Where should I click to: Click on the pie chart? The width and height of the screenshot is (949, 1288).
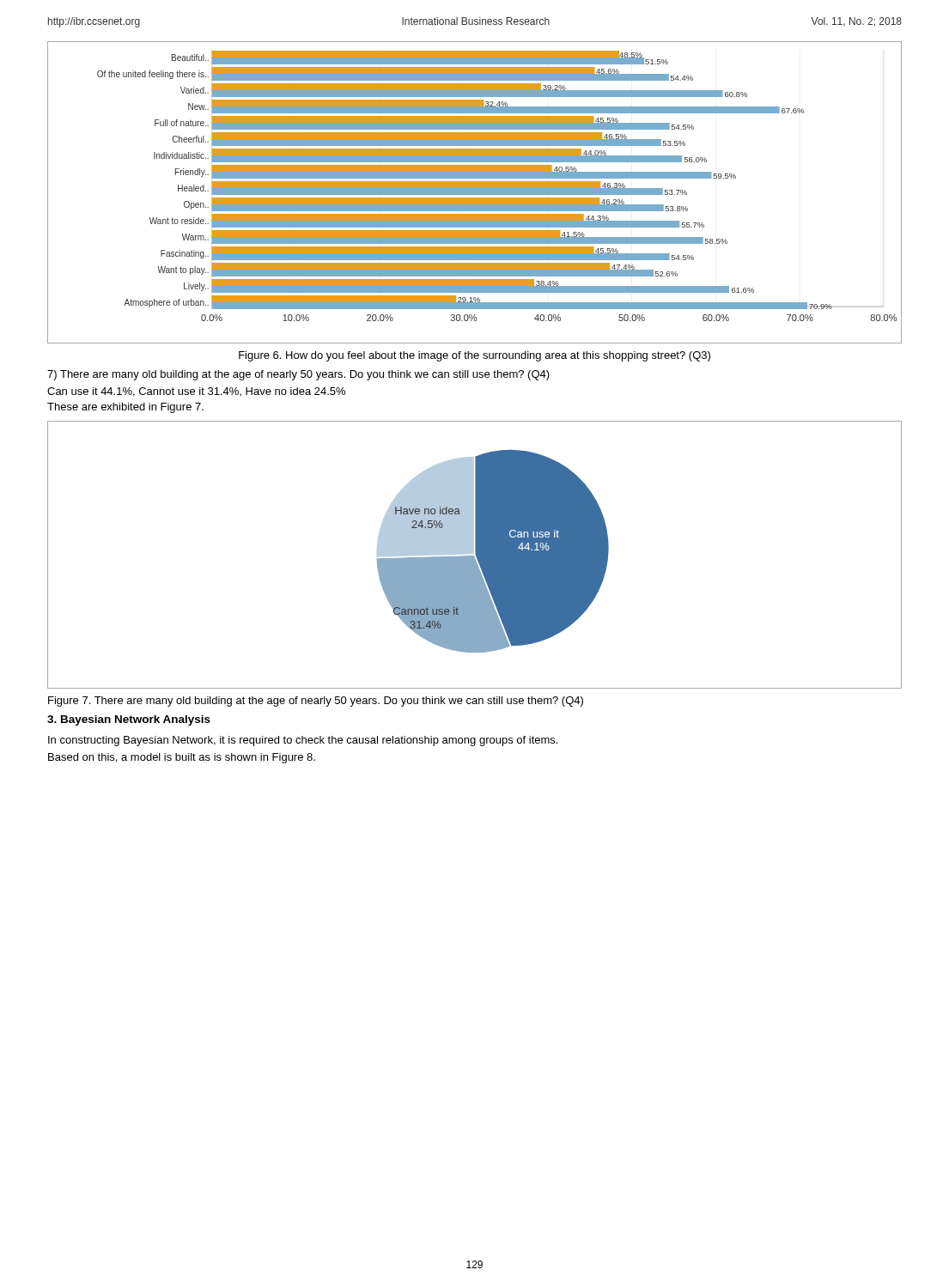474,555
